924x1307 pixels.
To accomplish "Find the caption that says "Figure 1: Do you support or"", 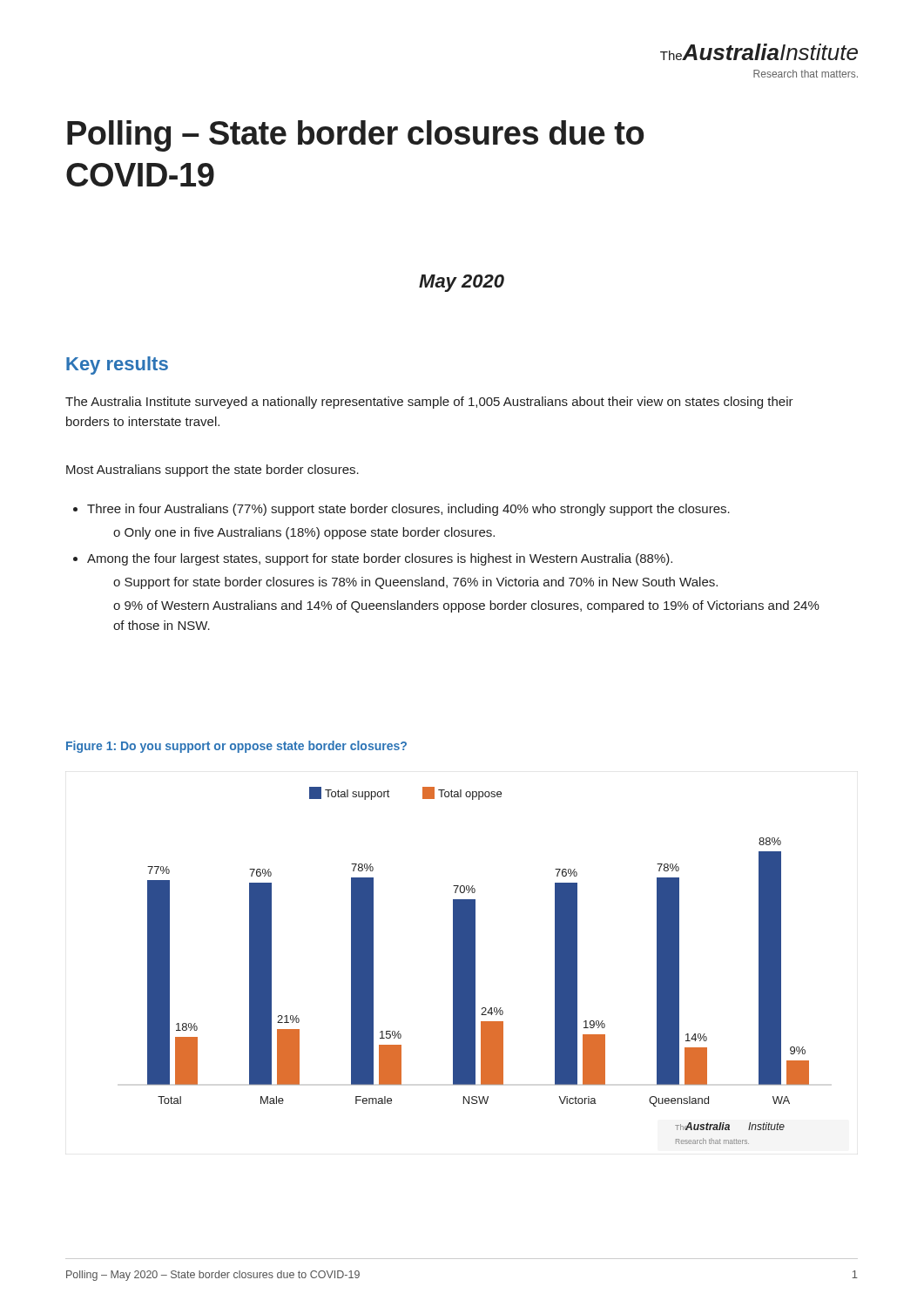I will coord(236,747).
